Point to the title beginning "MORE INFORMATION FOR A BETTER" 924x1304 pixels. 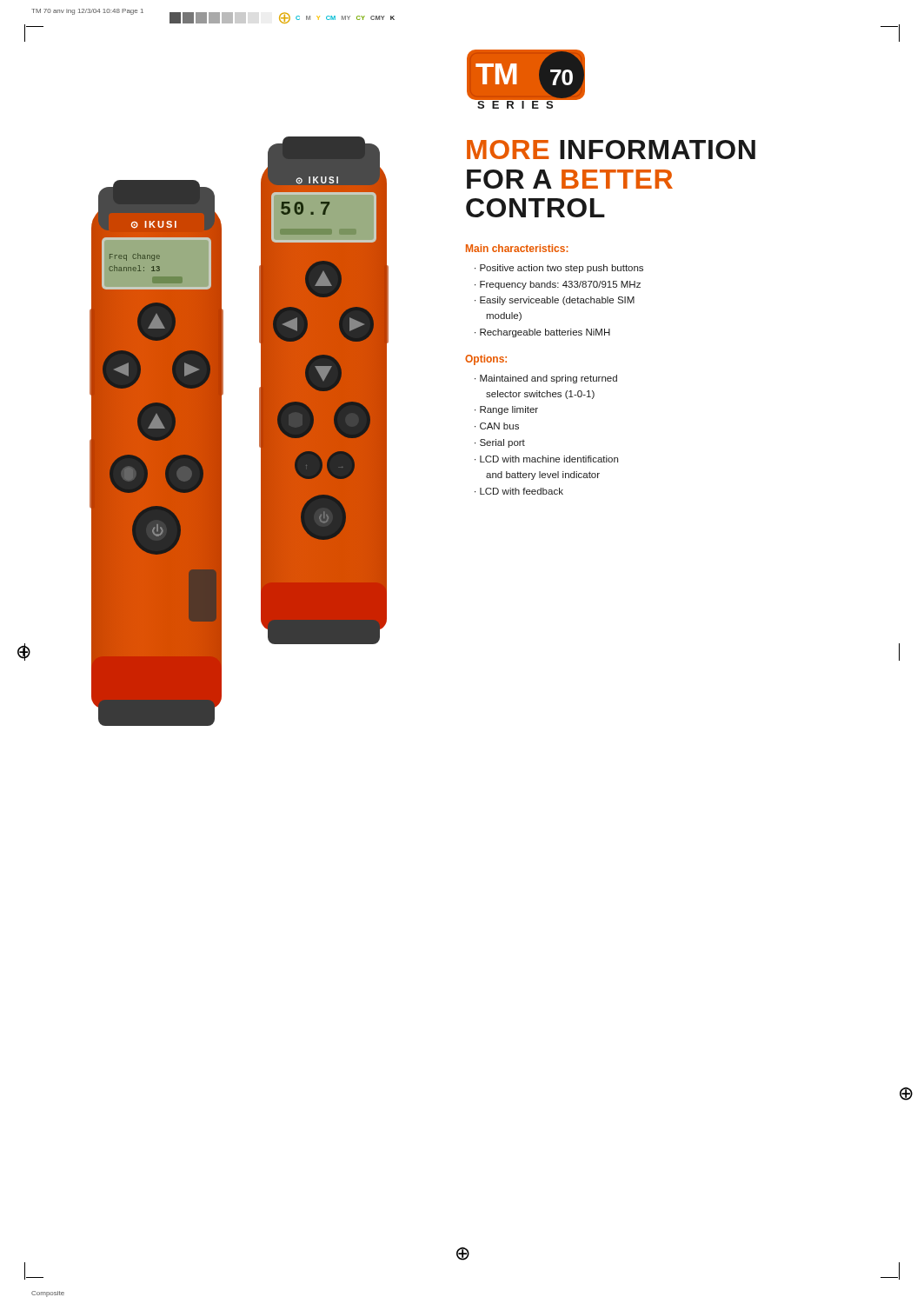click(x=611, y=179)
